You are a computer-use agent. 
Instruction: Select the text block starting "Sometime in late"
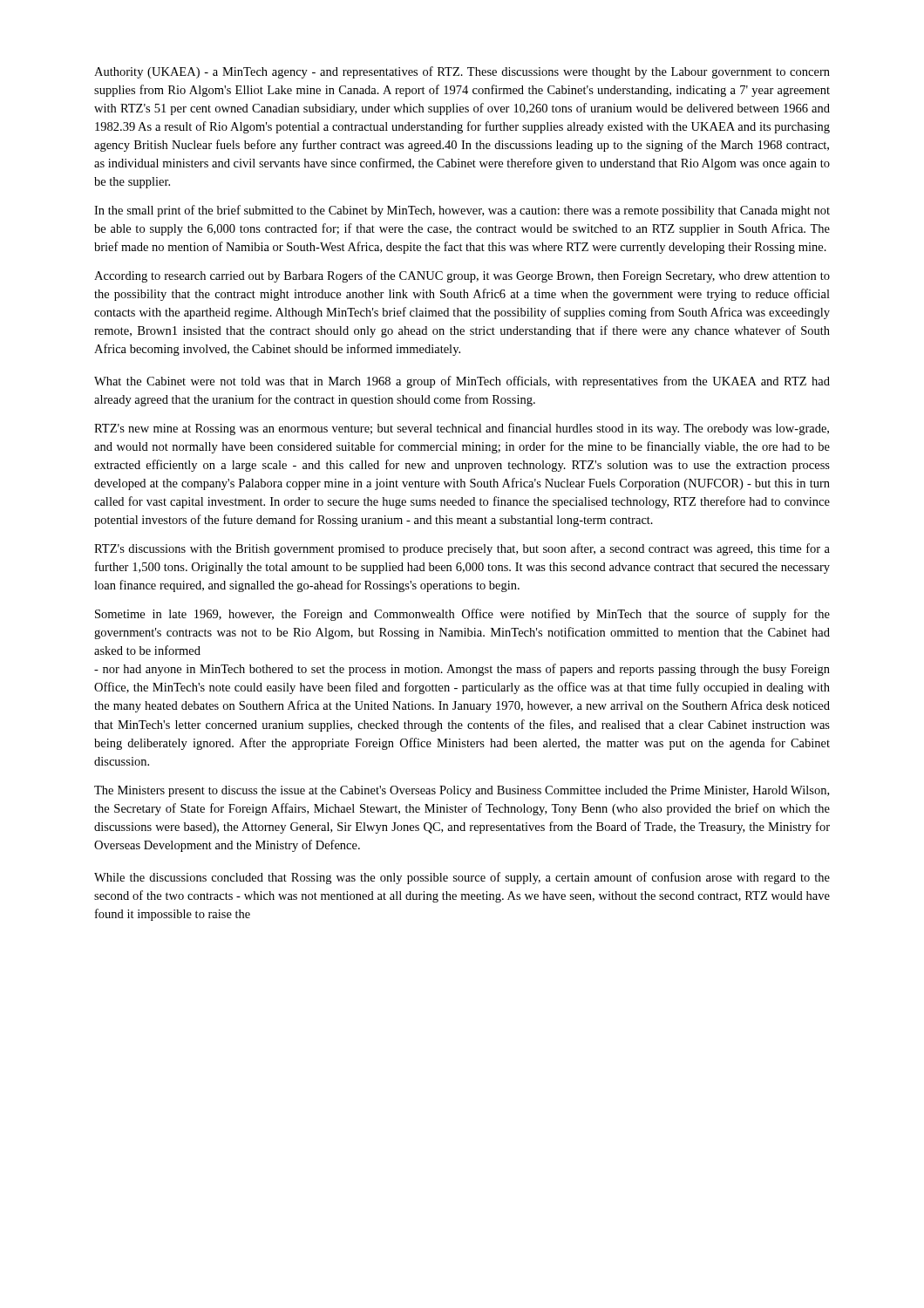click(x=462, y=688)
